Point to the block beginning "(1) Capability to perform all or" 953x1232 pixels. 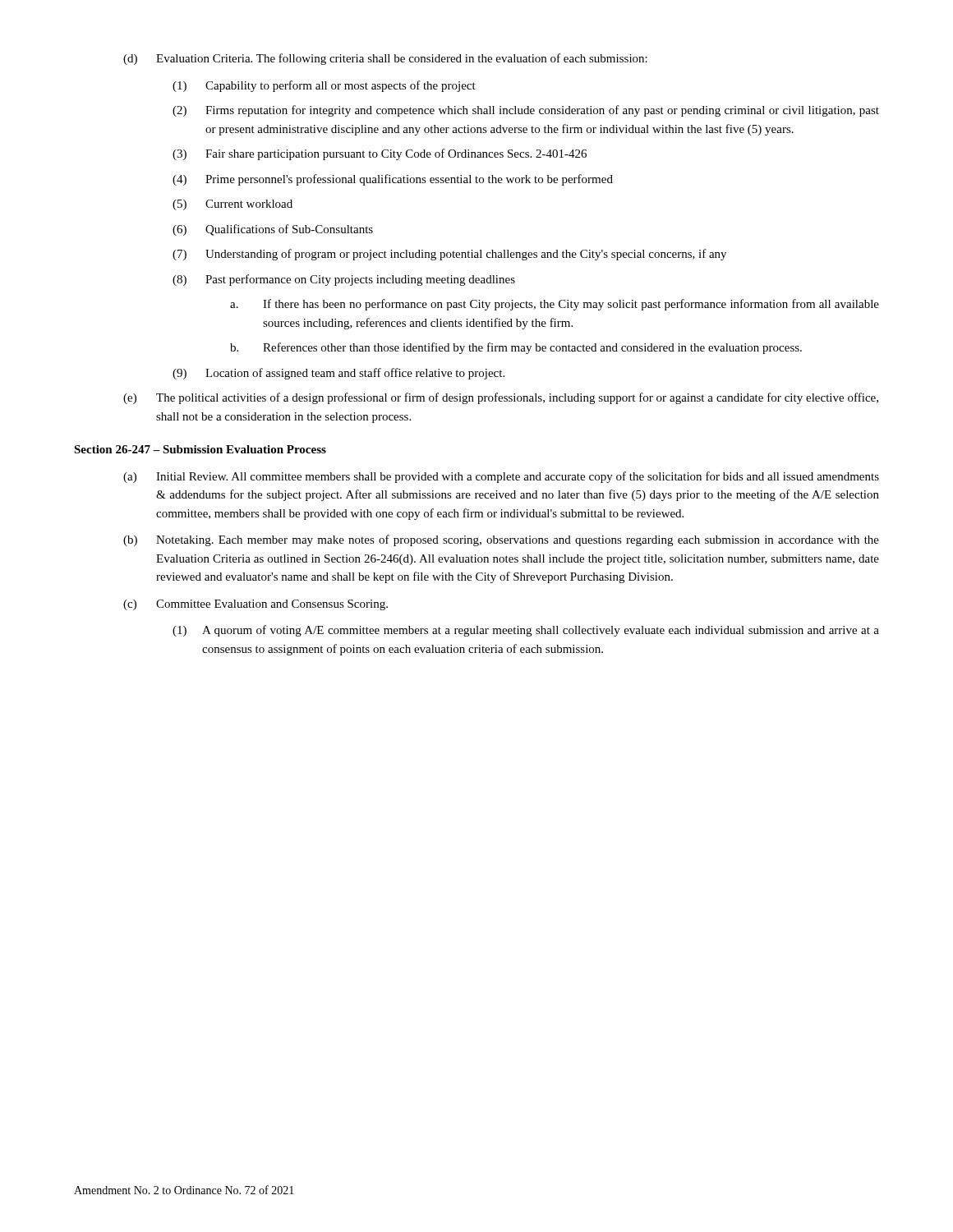click(x=324, y=86)
